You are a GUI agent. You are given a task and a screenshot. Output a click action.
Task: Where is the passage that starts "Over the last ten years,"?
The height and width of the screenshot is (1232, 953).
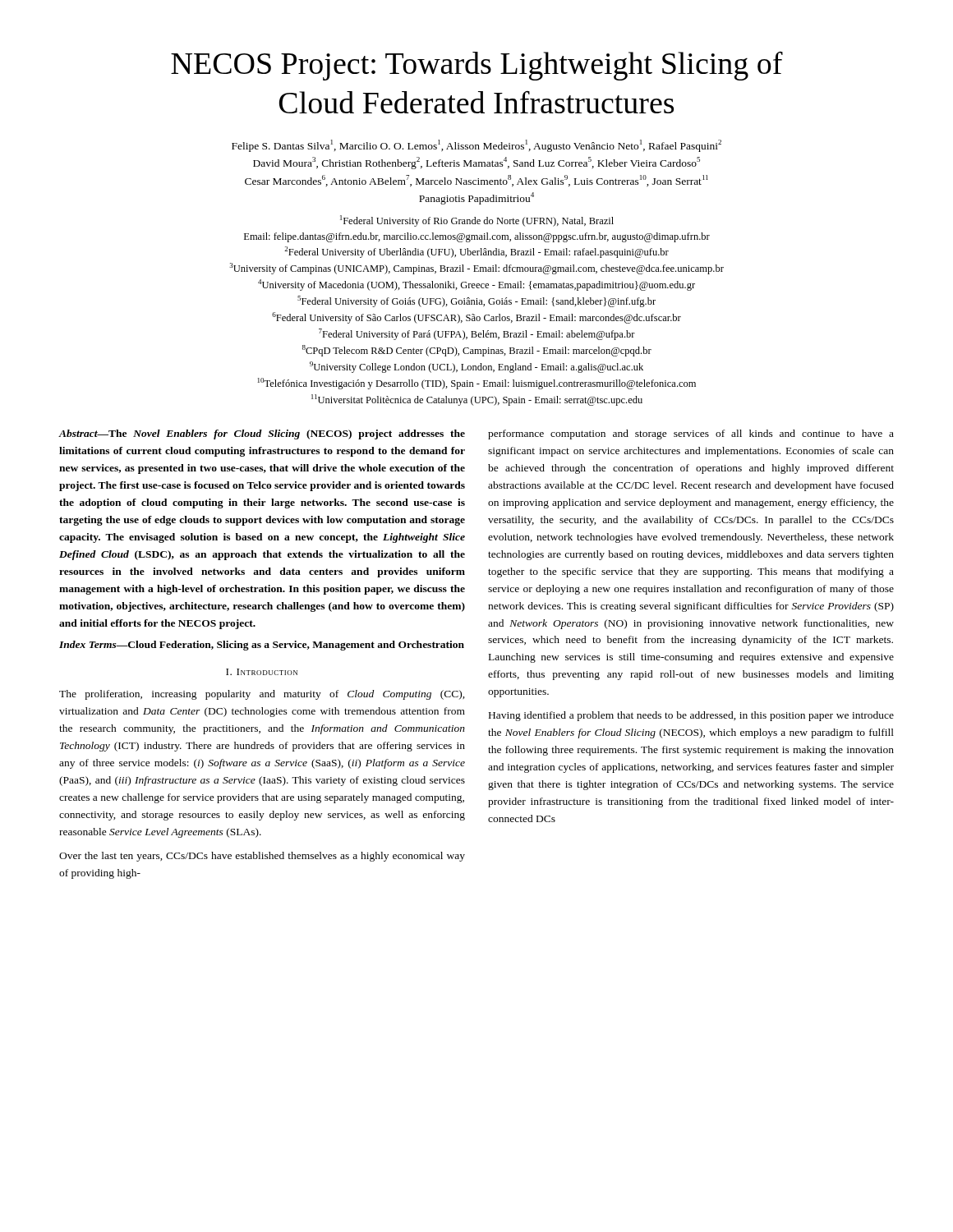click(262, 864)
